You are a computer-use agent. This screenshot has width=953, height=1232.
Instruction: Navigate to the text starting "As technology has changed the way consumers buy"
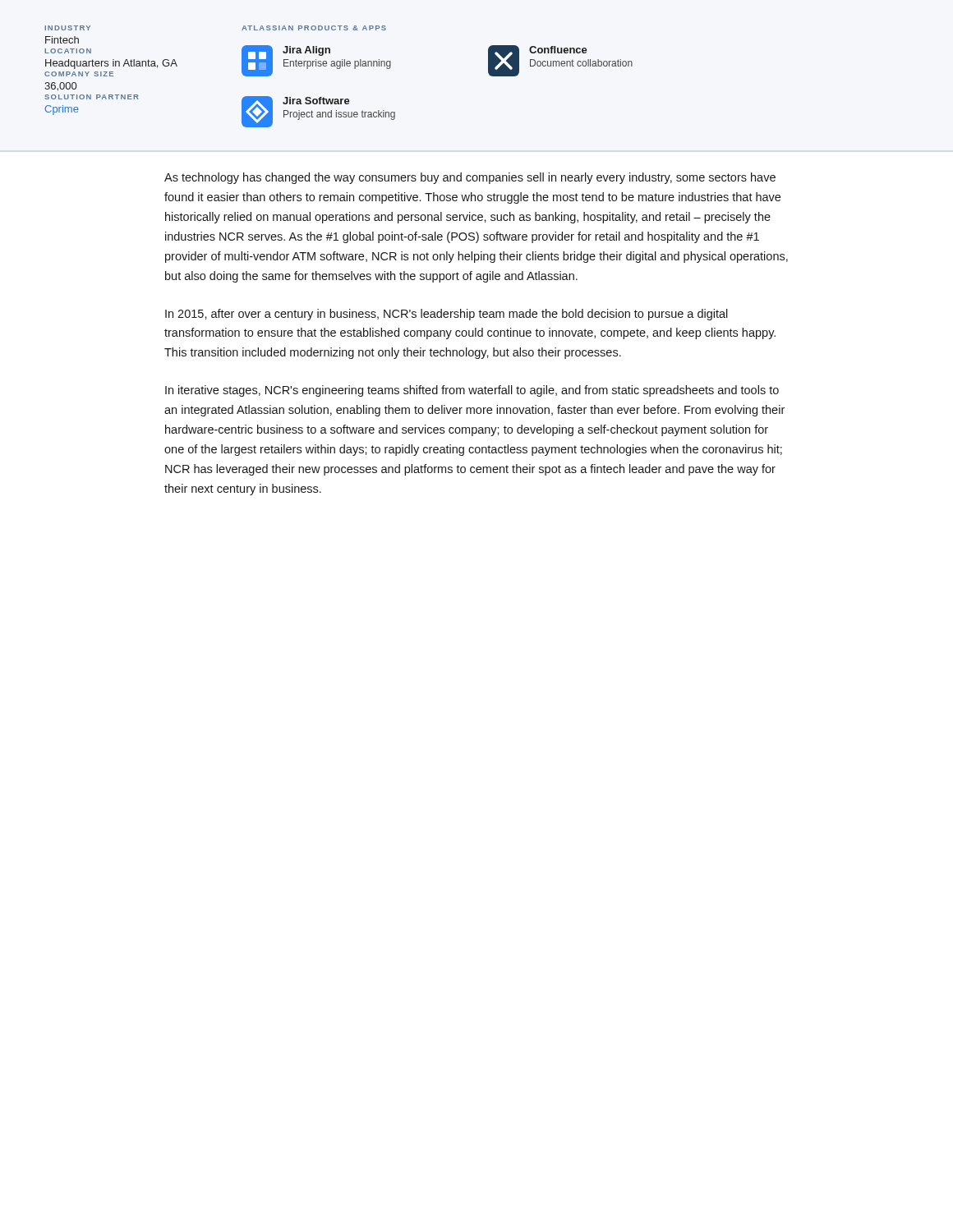pos(476,227)
